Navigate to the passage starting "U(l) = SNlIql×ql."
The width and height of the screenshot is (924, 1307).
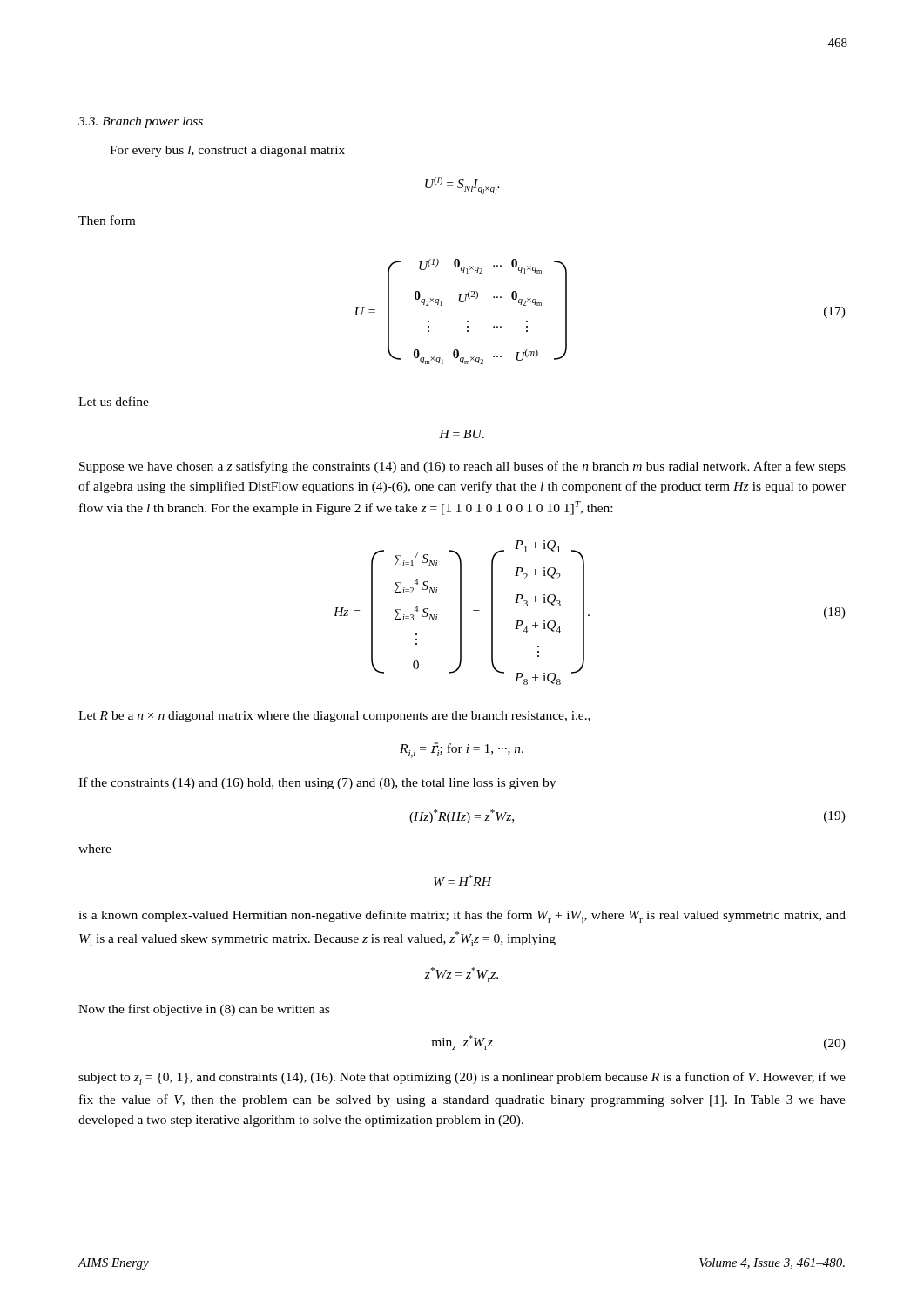coord(462,185)
